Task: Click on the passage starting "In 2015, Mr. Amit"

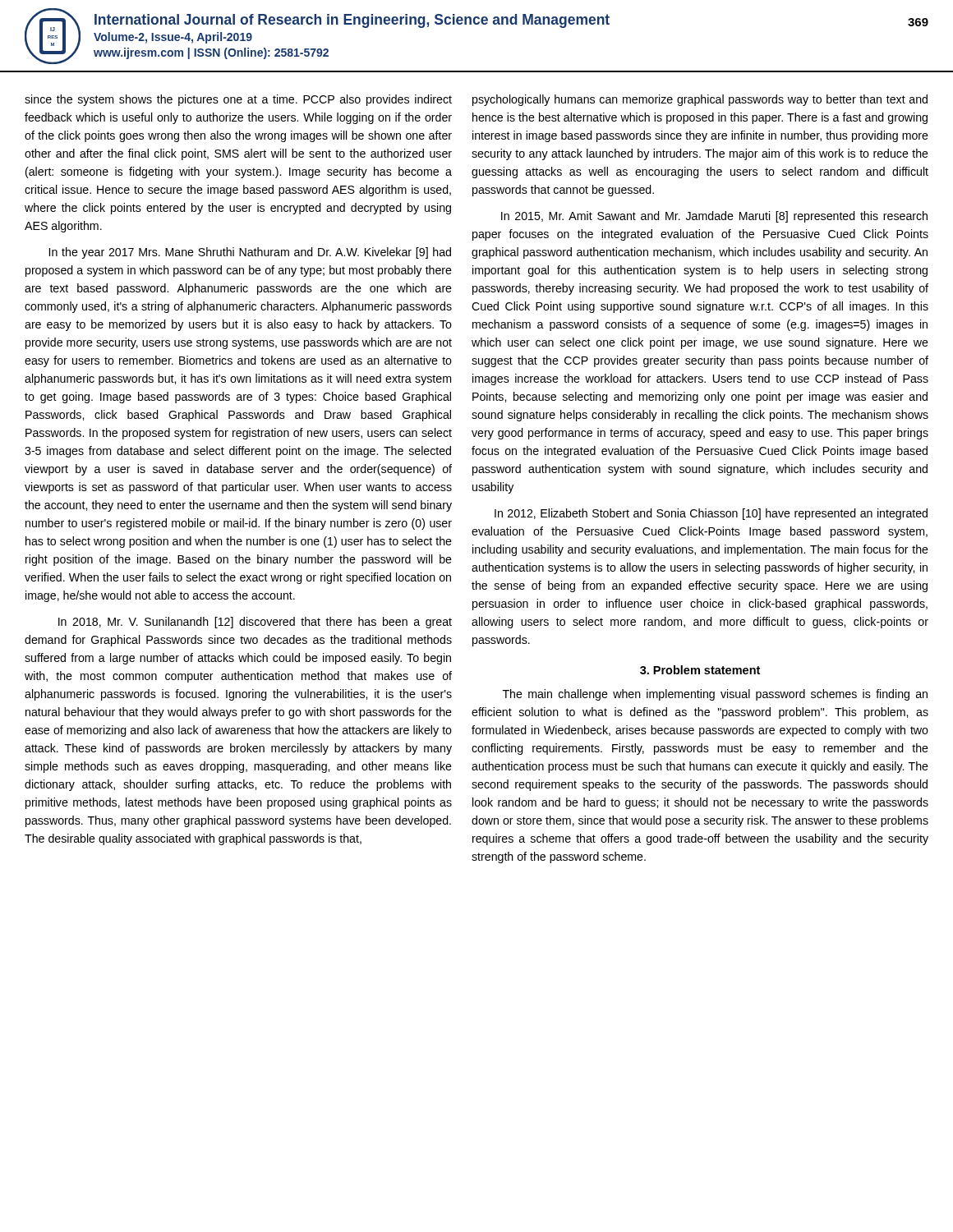Action: (x=700, y=352)
